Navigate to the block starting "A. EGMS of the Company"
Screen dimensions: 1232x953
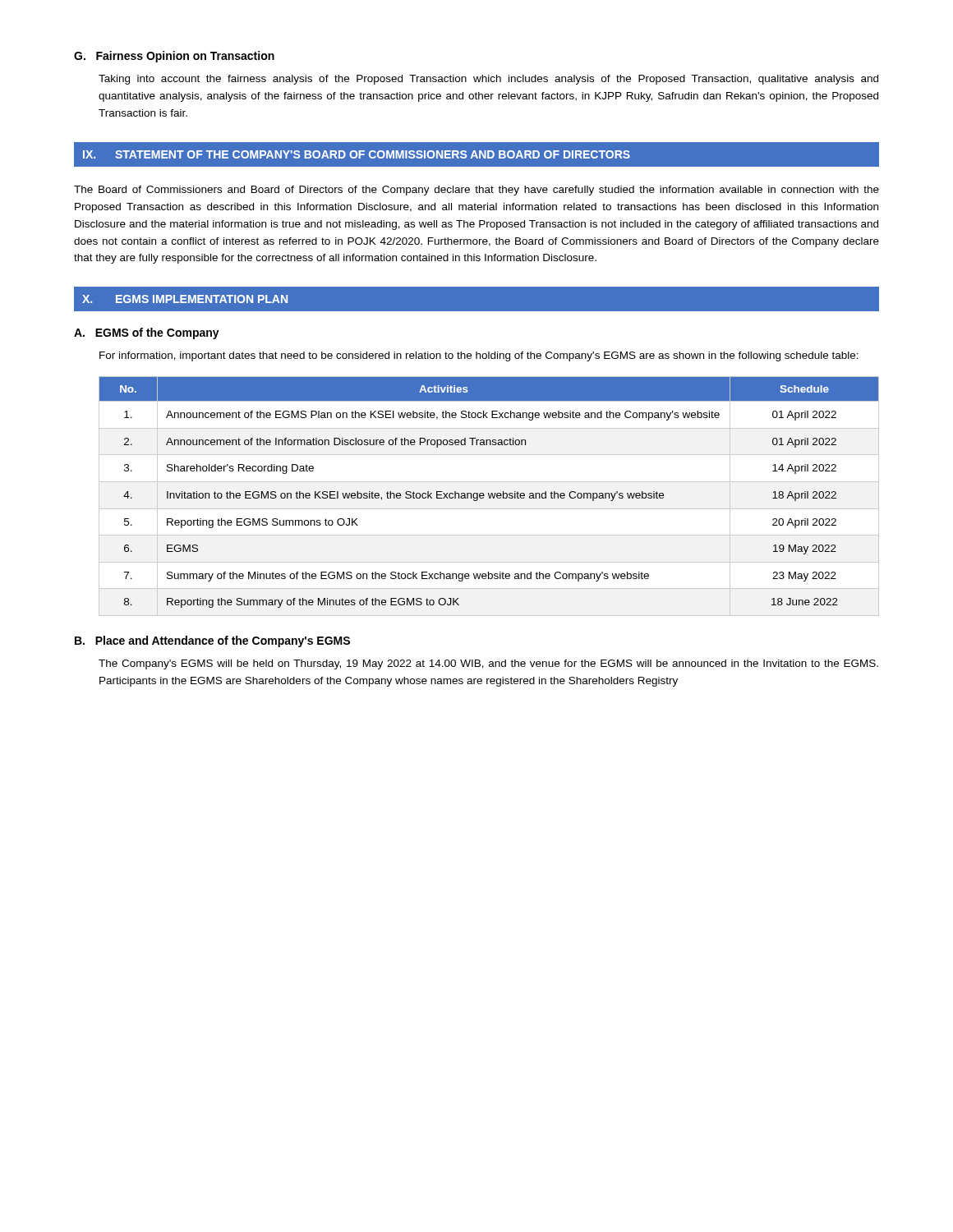pyautogui.click(x=146, y=333)
